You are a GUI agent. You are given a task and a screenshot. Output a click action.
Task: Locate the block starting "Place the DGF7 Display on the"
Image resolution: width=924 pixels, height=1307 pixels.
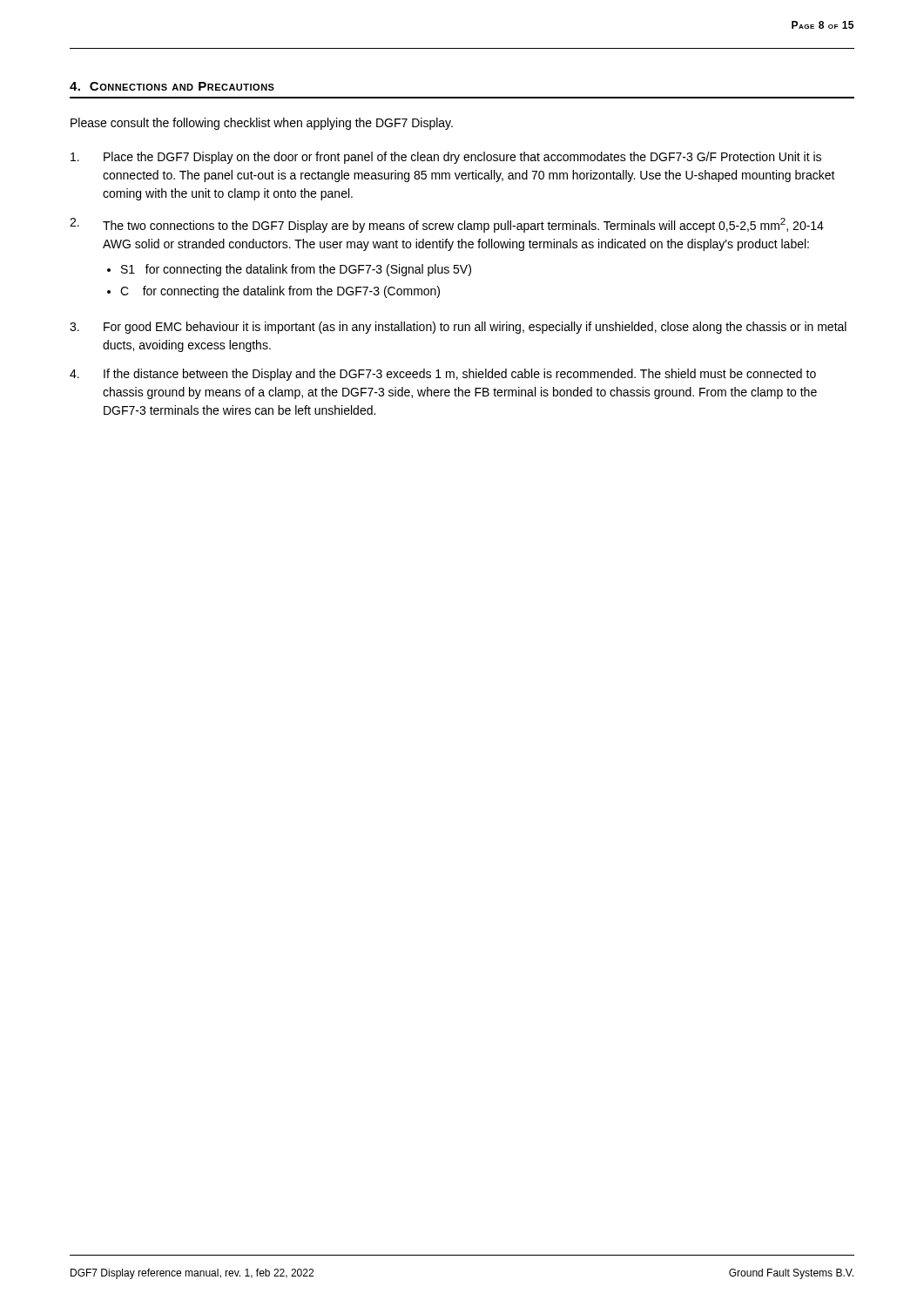click(462, 176)
